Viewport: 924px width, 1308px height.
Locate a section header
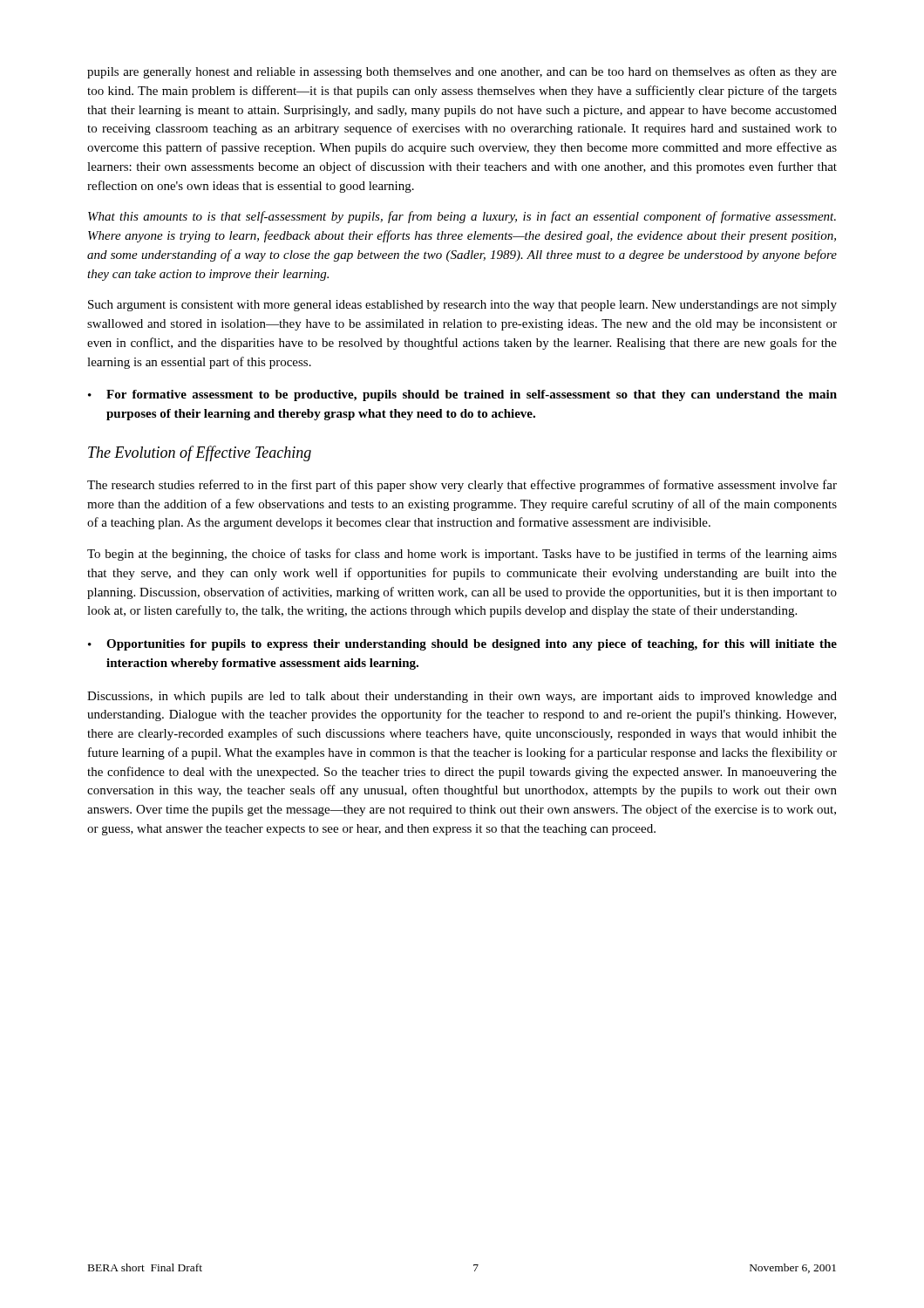(199, 452)
